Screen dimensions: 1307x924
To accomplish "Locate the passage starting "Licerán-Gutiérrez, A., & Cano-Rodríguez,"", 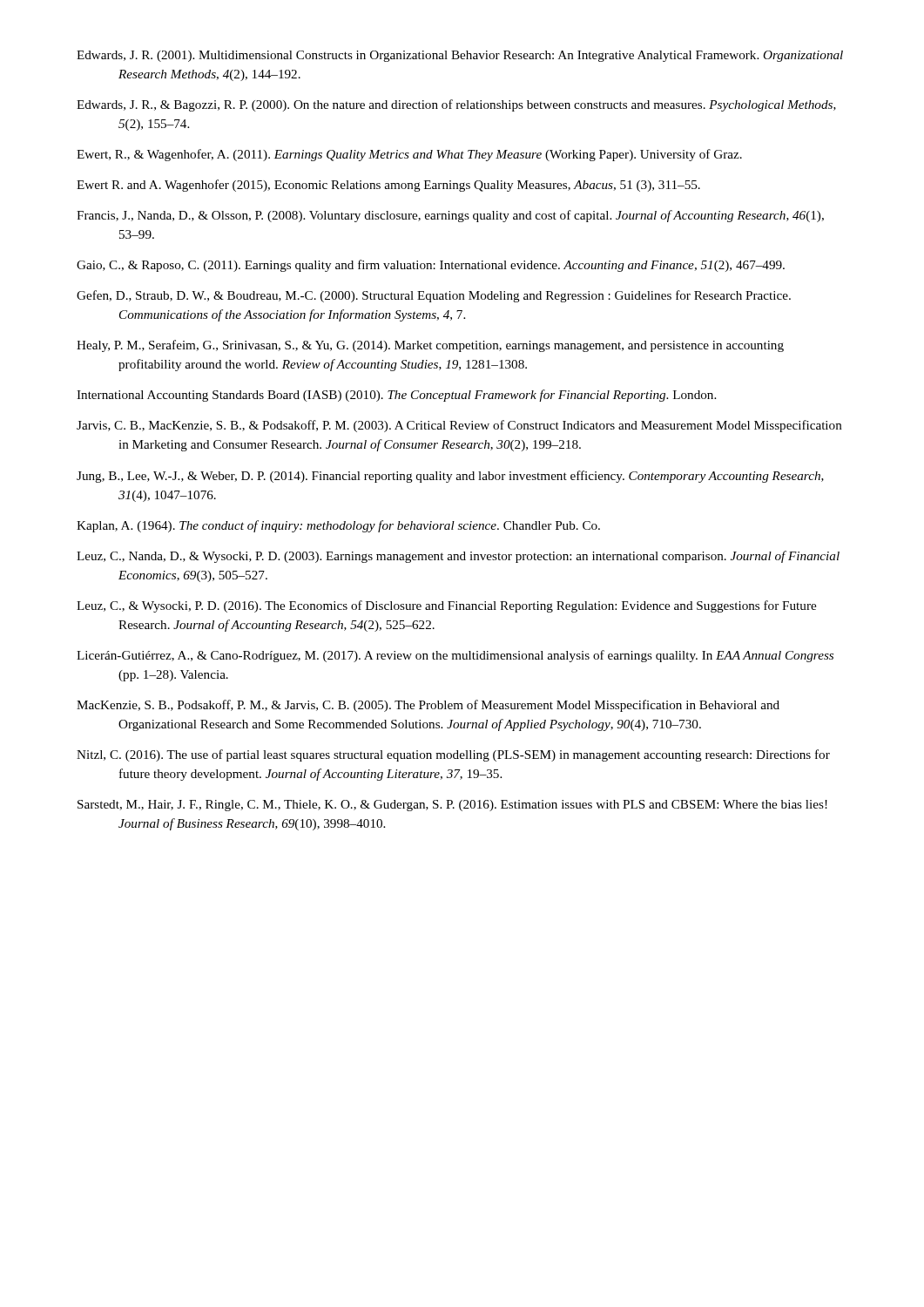I will click(x=455, y=664).
